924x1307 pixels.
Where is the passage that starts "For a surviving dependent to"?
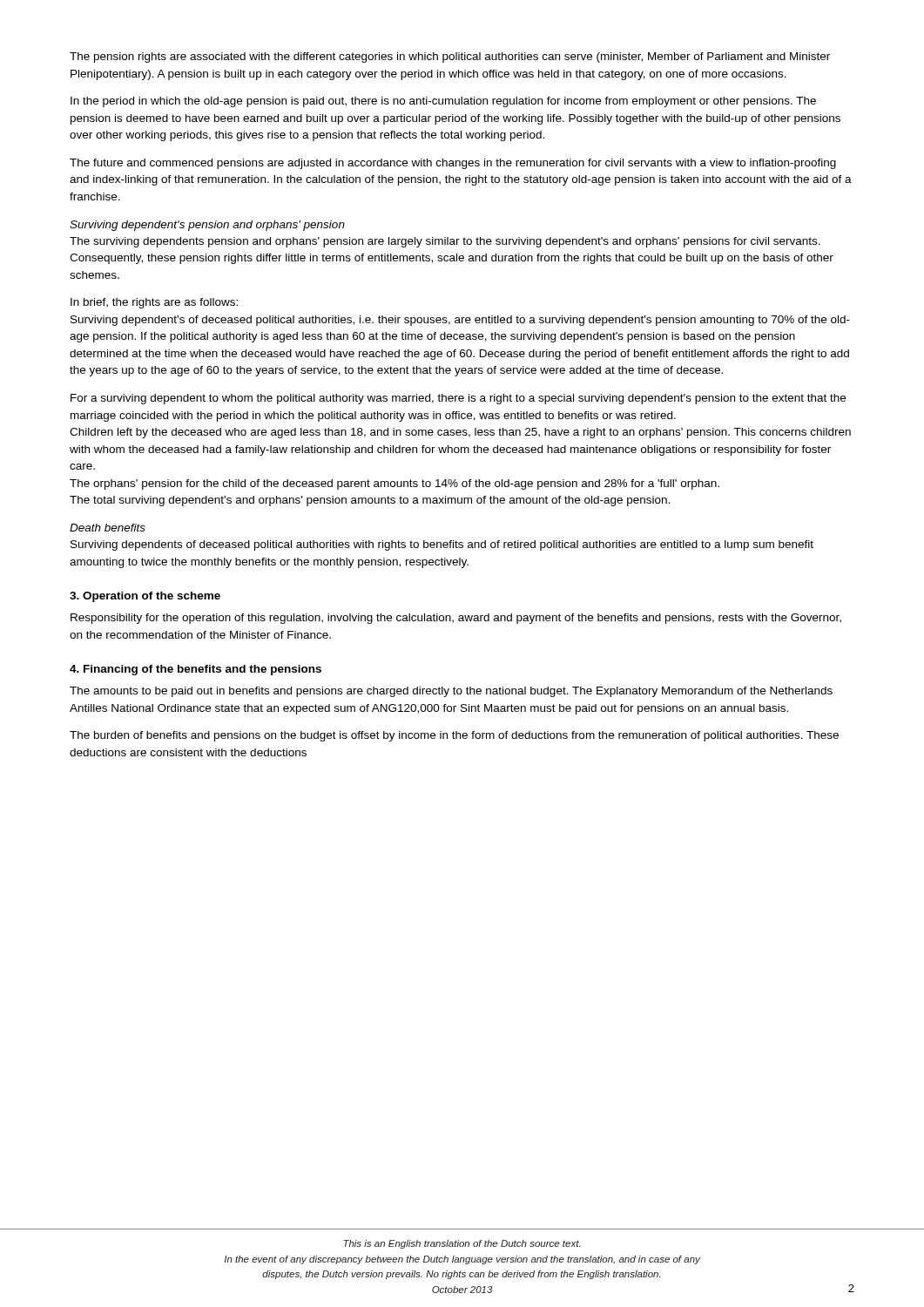click(x=461, y=449)
